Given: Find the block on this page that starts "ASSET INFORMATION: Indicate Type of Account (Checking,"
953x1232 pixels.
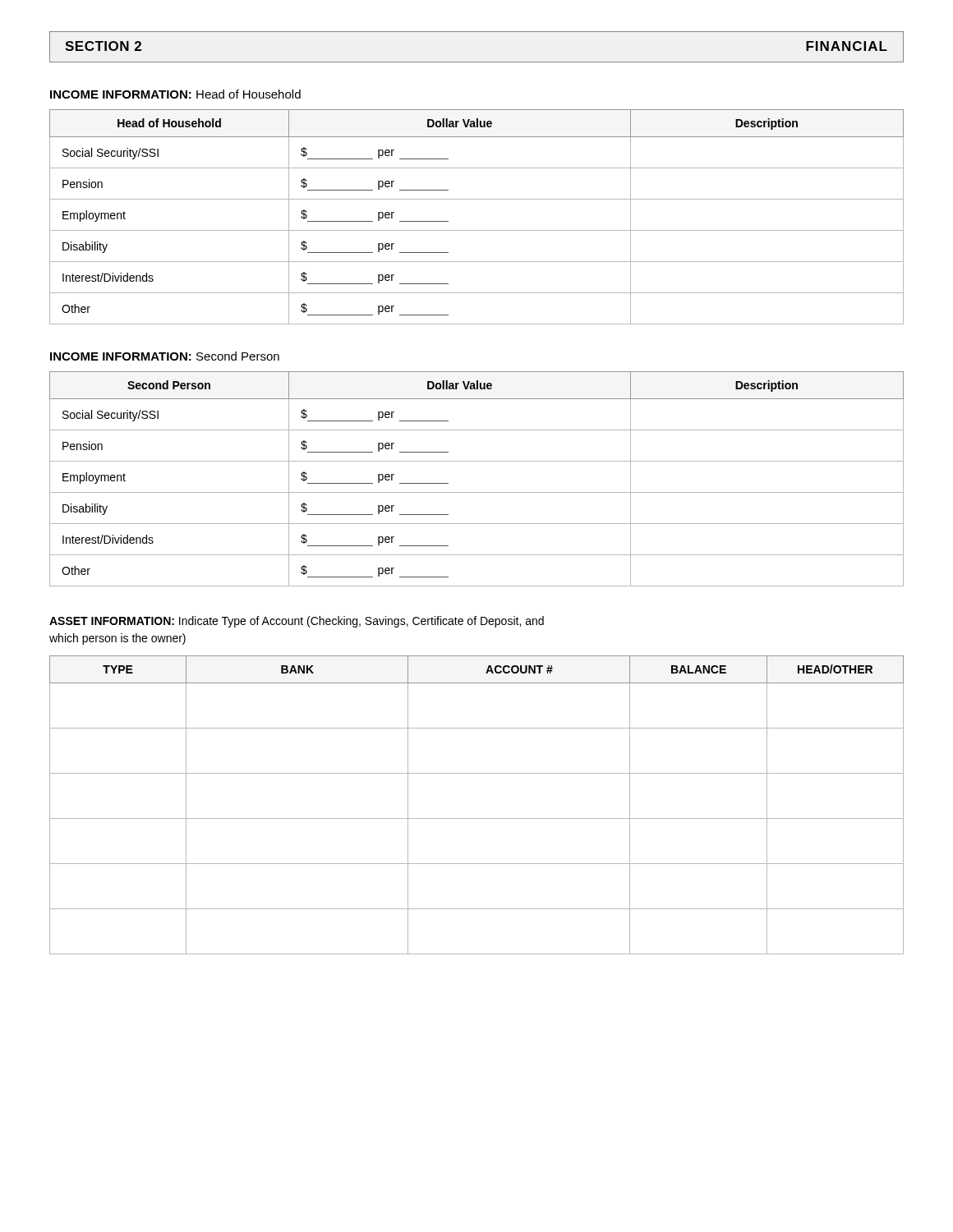Looking at the screenshot, I should 297,630.
